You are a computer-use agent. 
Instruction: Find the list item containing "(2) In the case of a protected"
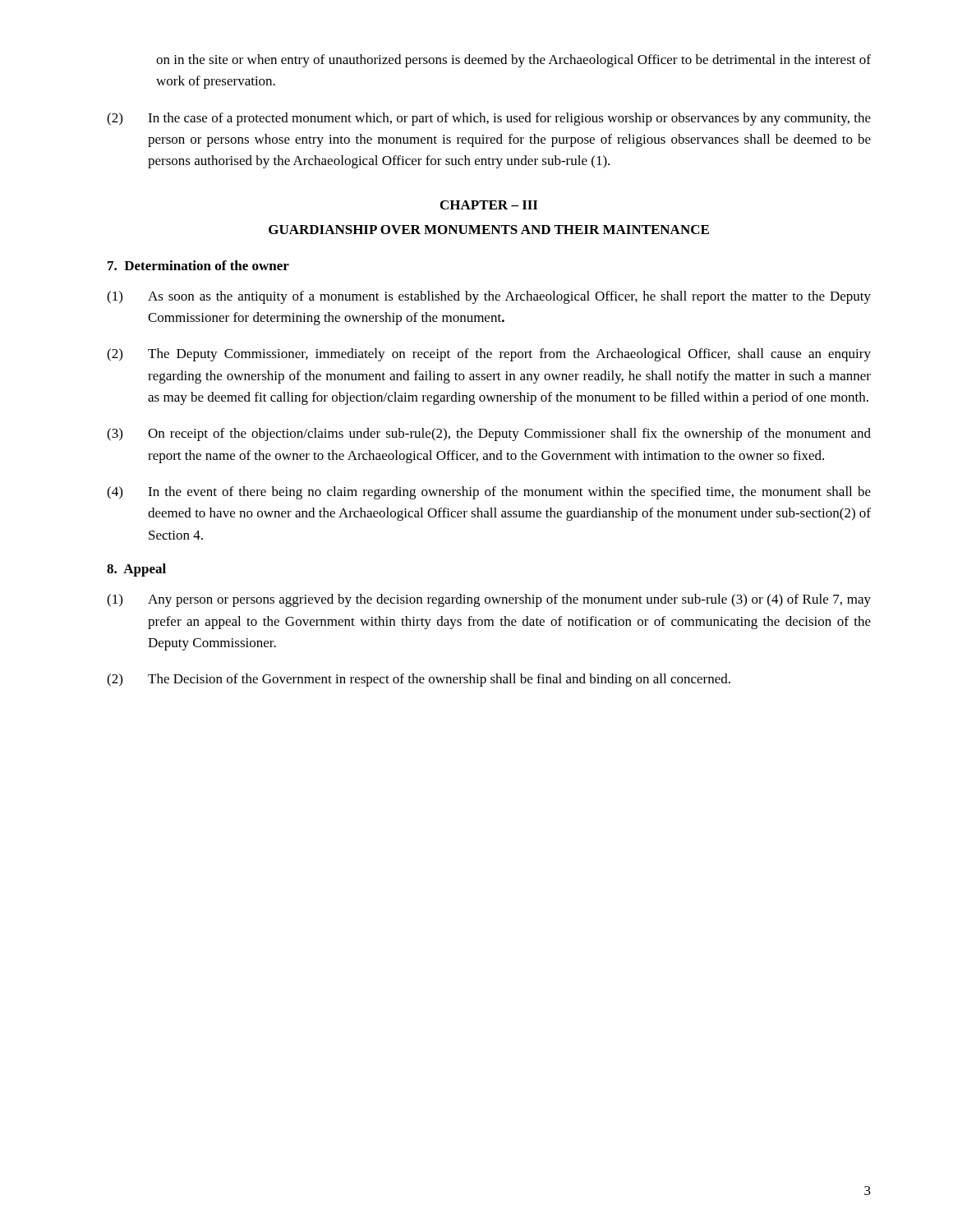tap(489, 140)
